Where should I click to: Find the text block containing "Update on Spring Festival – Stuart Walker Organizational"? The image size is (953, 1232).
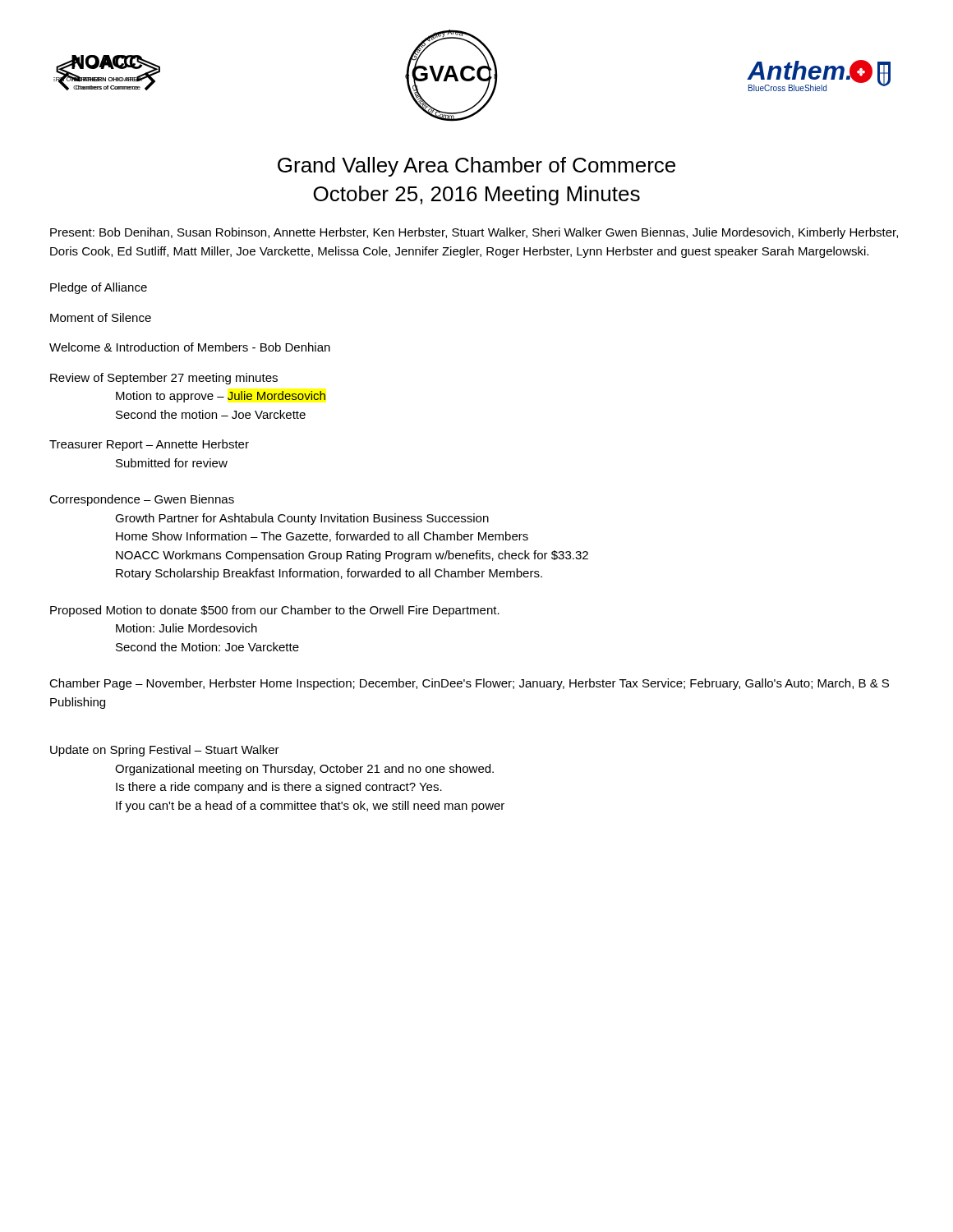point(476,779)
